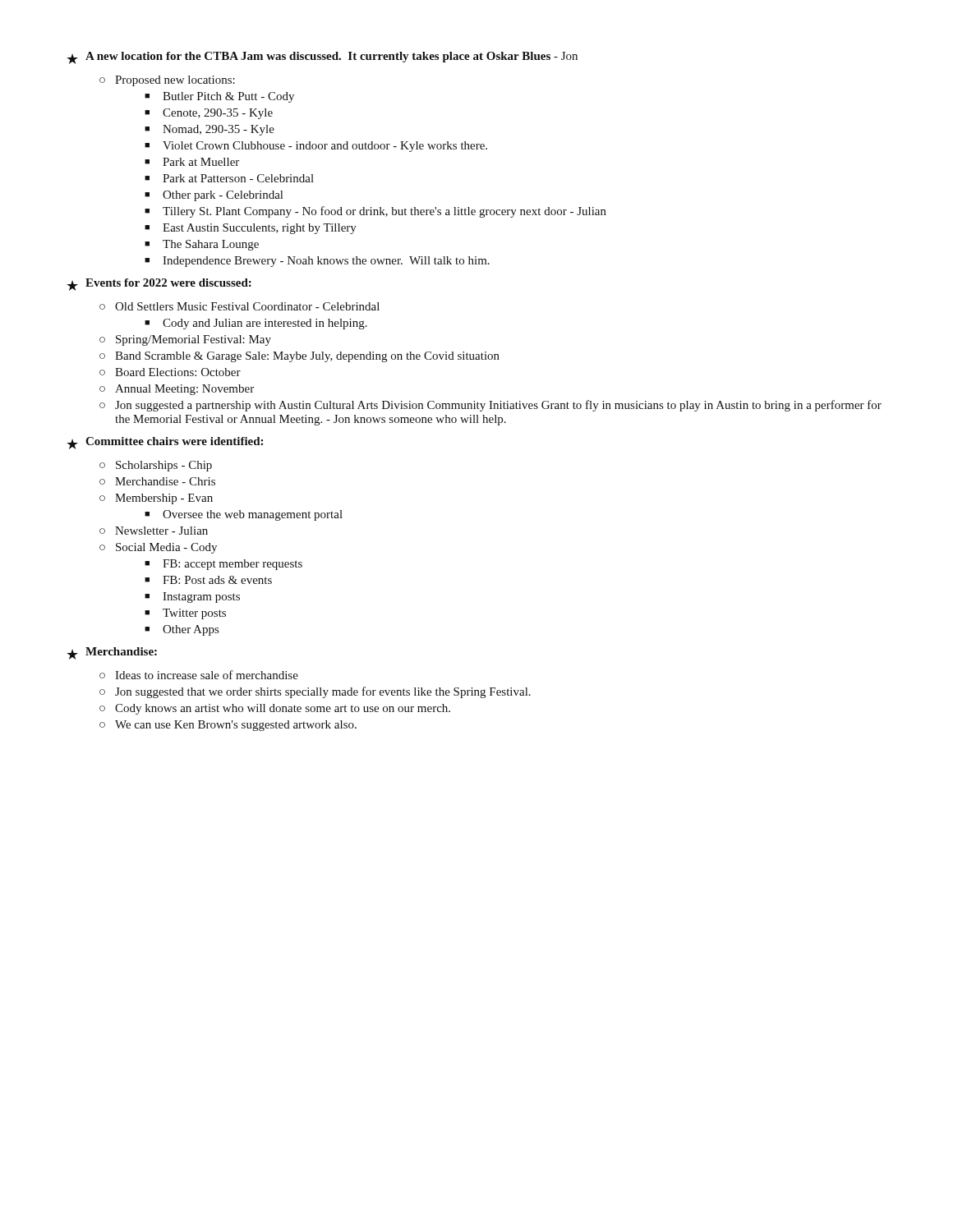Where does it say "Board Elections: October"?
Screen dimensions: 1232x953
tap(178, 372)
